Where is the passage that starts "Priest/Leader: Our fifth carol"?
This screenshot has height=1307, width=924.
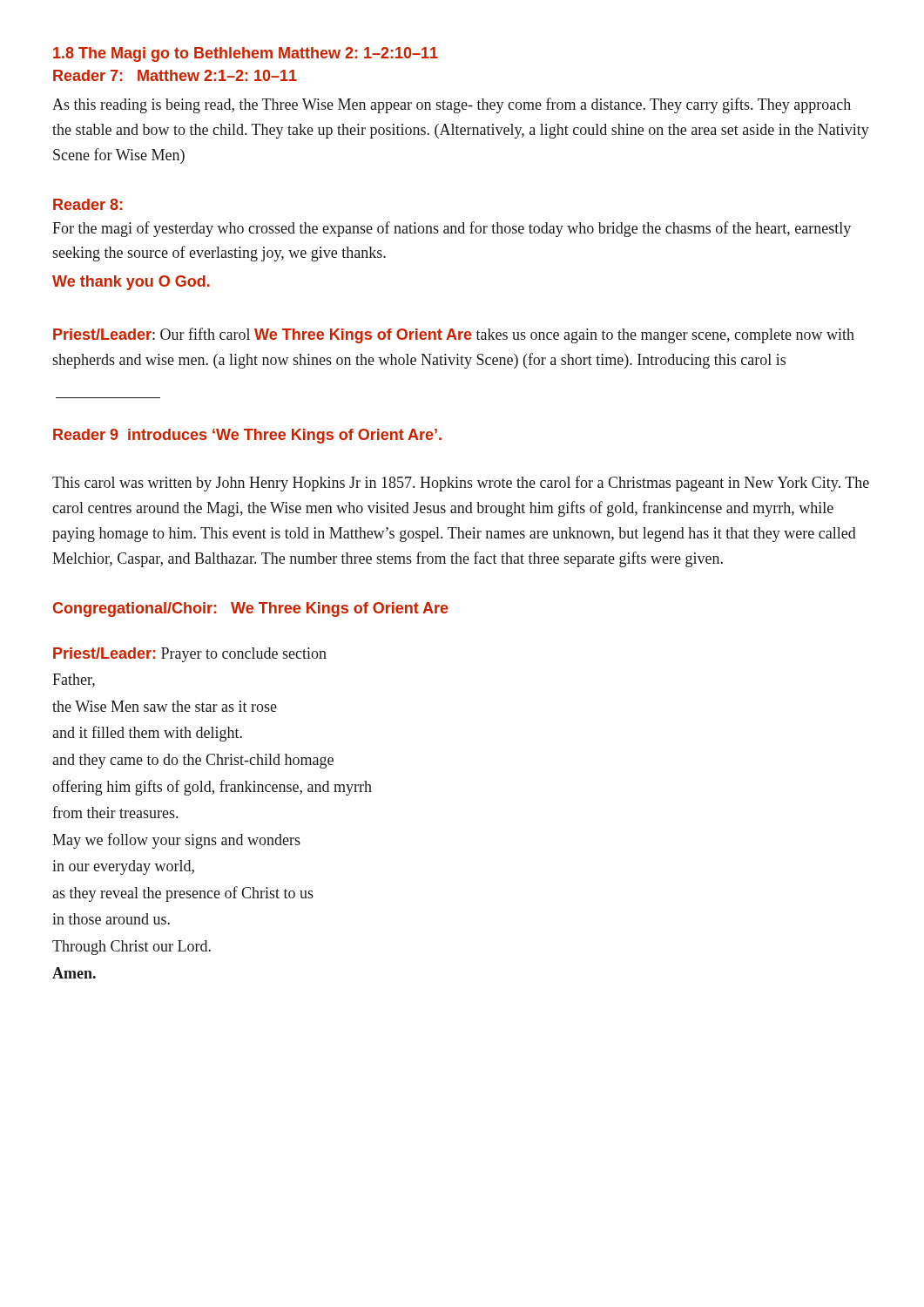click(x=453, y=362)
